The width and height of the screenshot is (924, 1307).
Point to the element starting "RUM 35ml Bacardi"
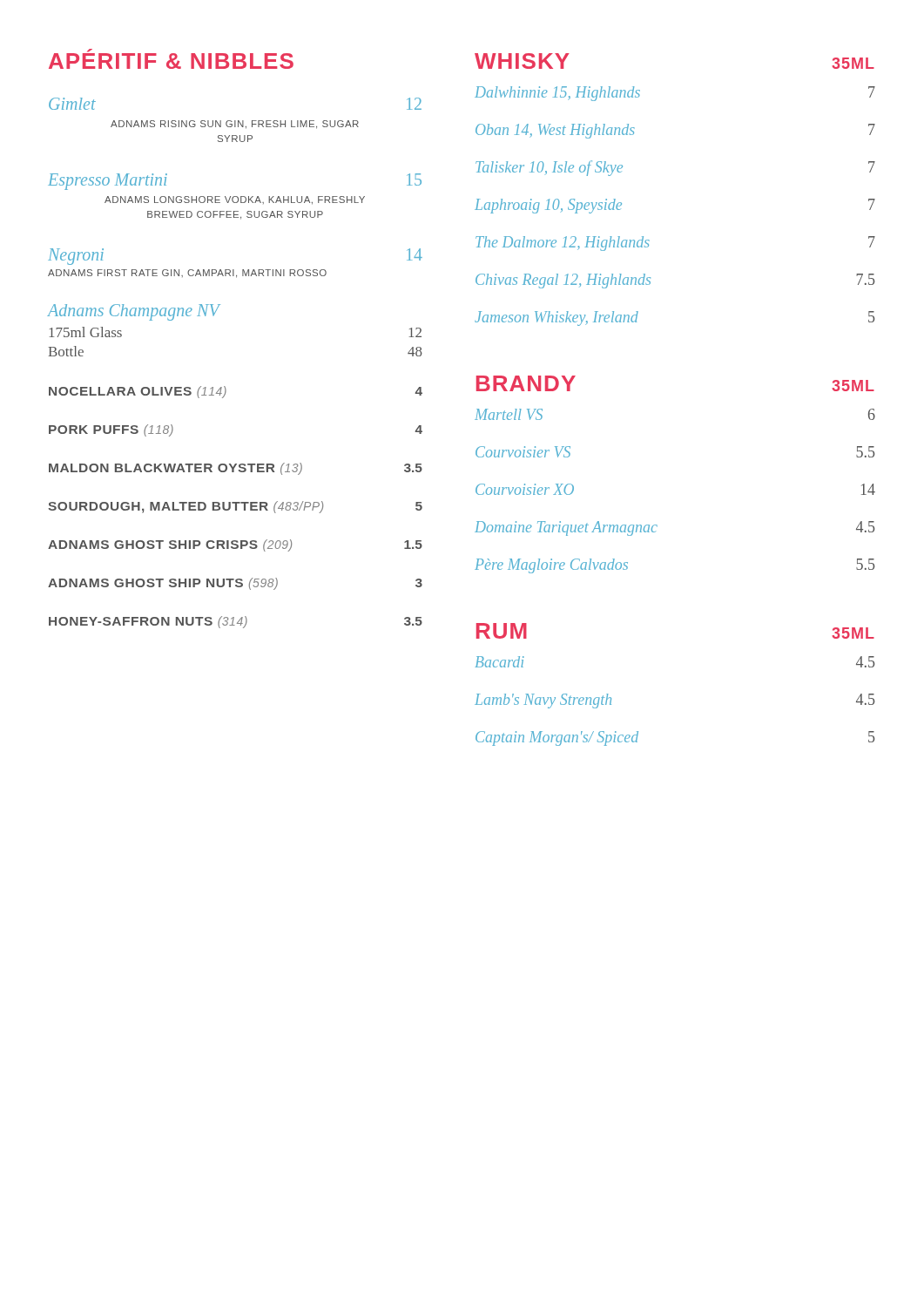(496, 630)
